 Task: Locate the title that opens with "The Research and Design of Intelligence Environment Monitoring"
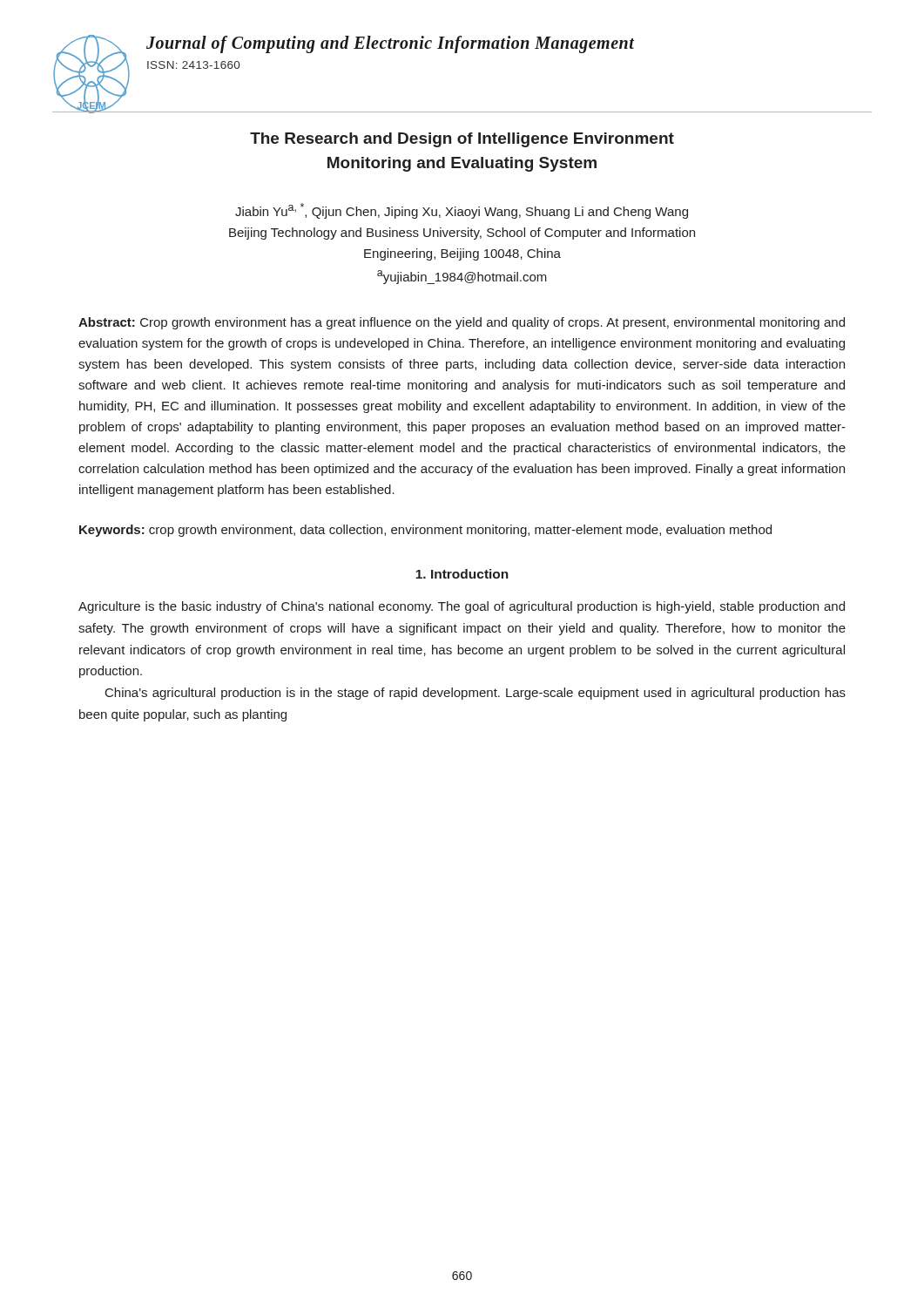(462, 150)
